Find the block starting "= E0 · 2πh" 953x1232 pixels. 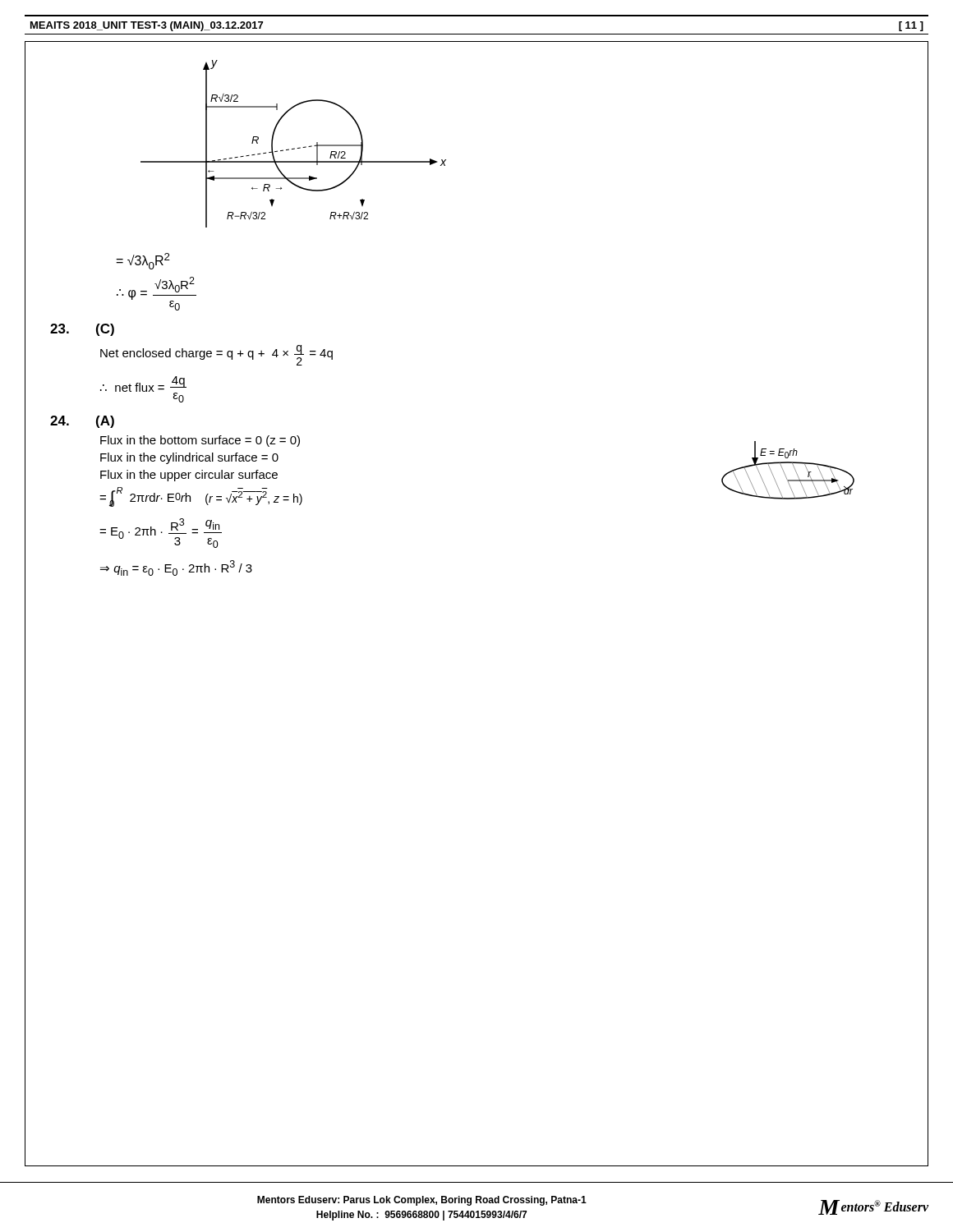click(161, 532)
